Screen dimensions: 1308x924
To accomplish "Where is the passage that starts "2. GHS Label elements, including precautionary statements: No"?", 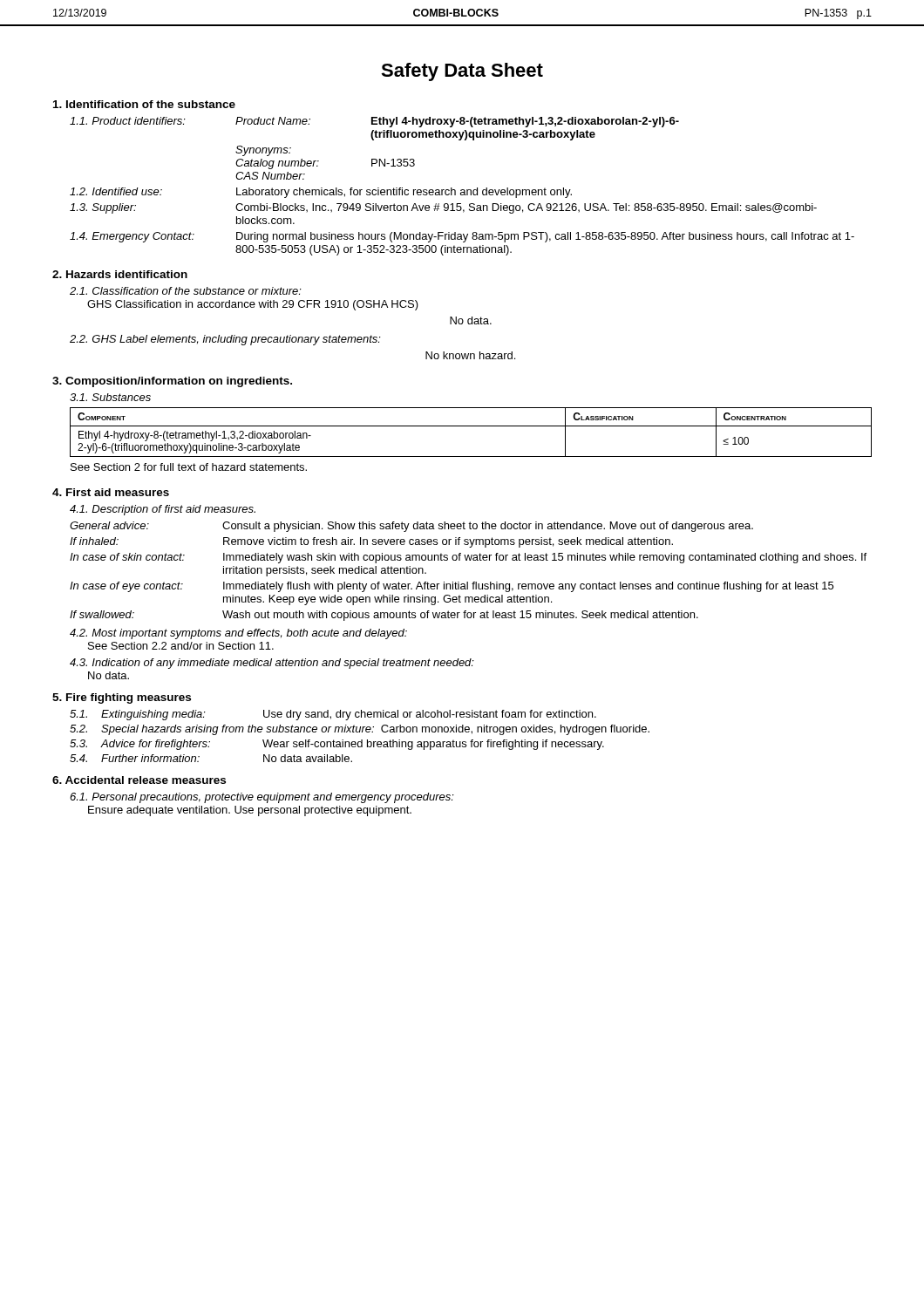I will 462,347.
